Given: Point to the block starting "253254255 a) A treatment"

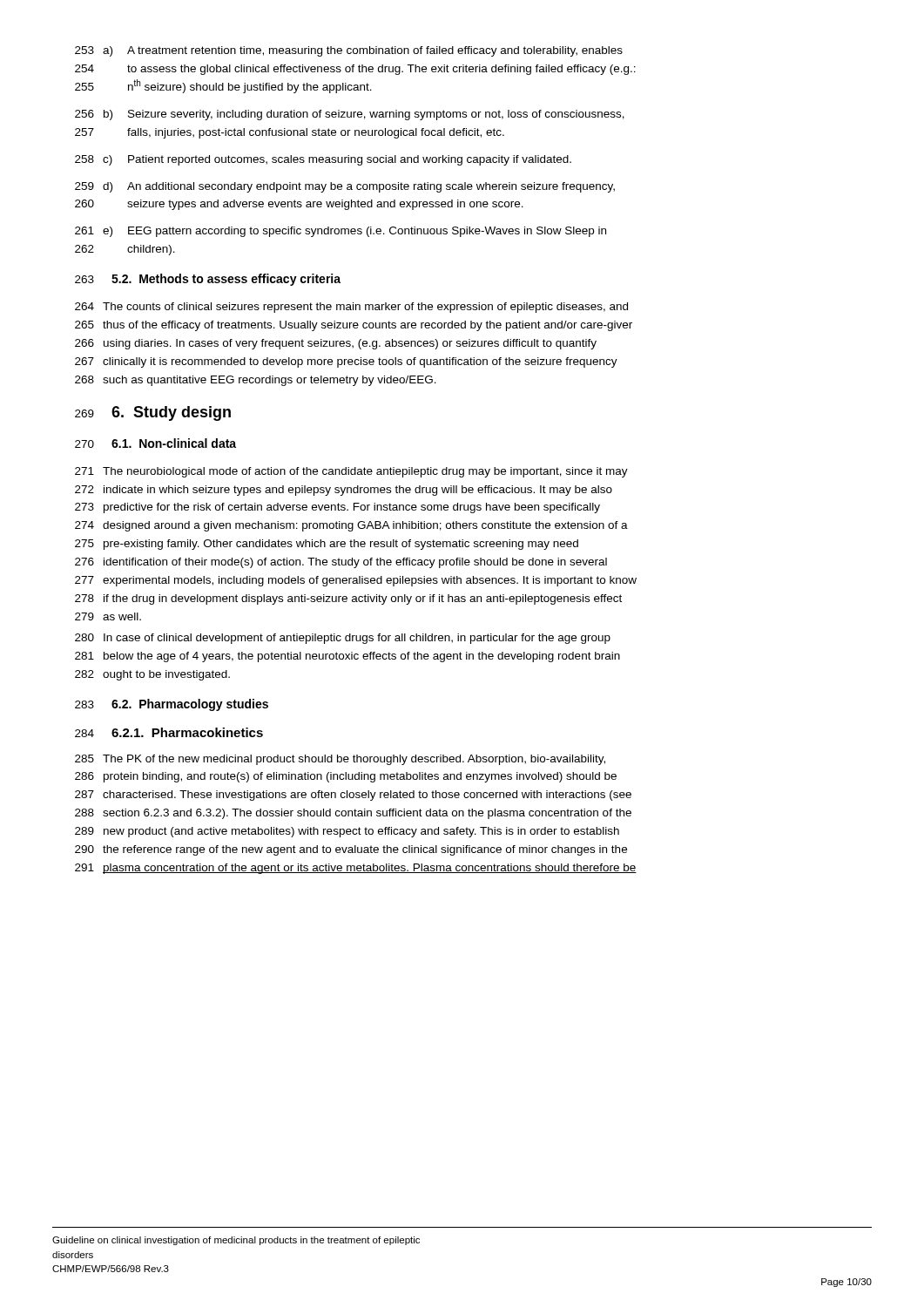Looking at the screenshot, I should 462,69.
